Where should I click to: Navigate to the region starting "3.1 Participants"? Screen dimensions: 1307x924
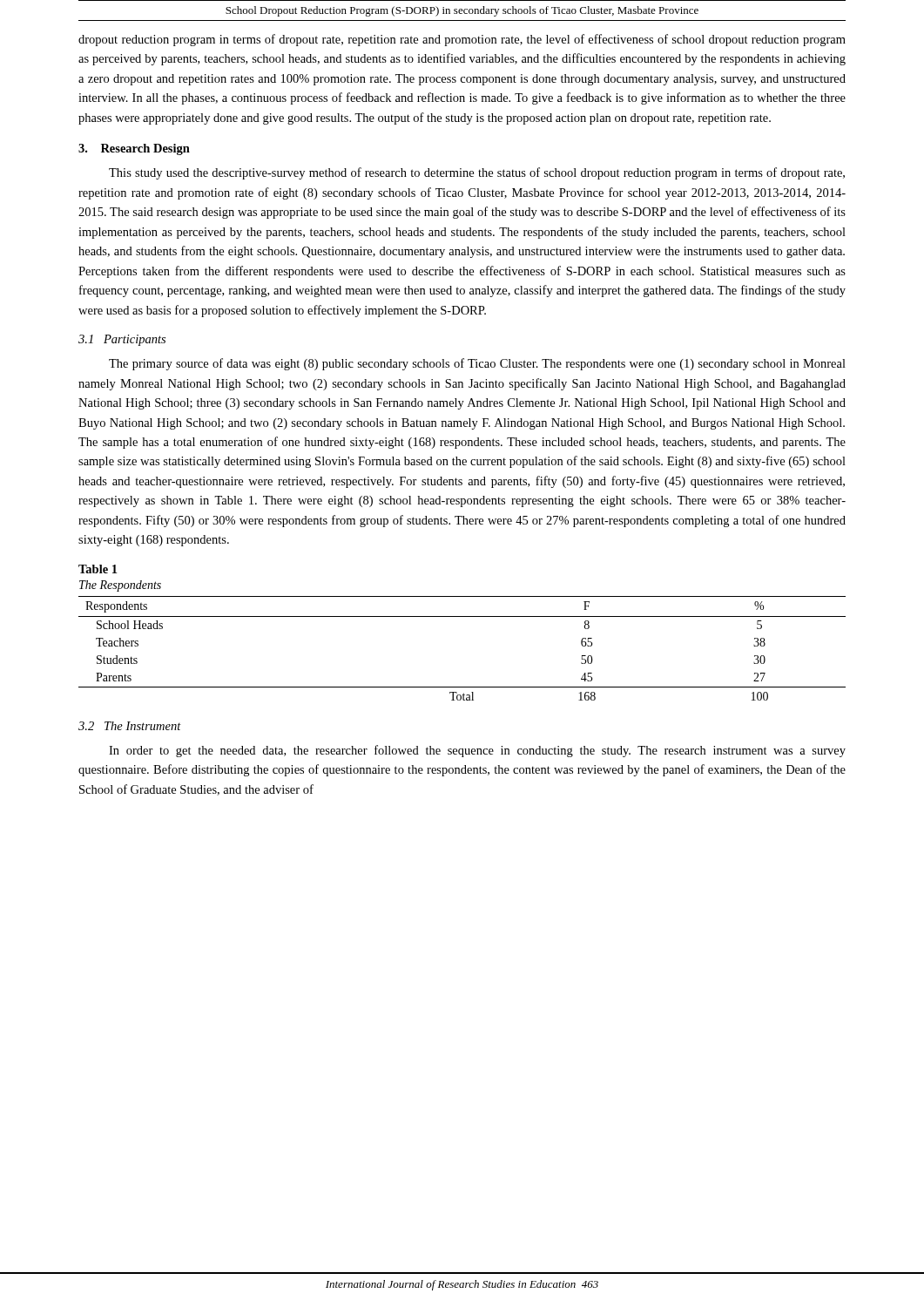coord(122,339)
